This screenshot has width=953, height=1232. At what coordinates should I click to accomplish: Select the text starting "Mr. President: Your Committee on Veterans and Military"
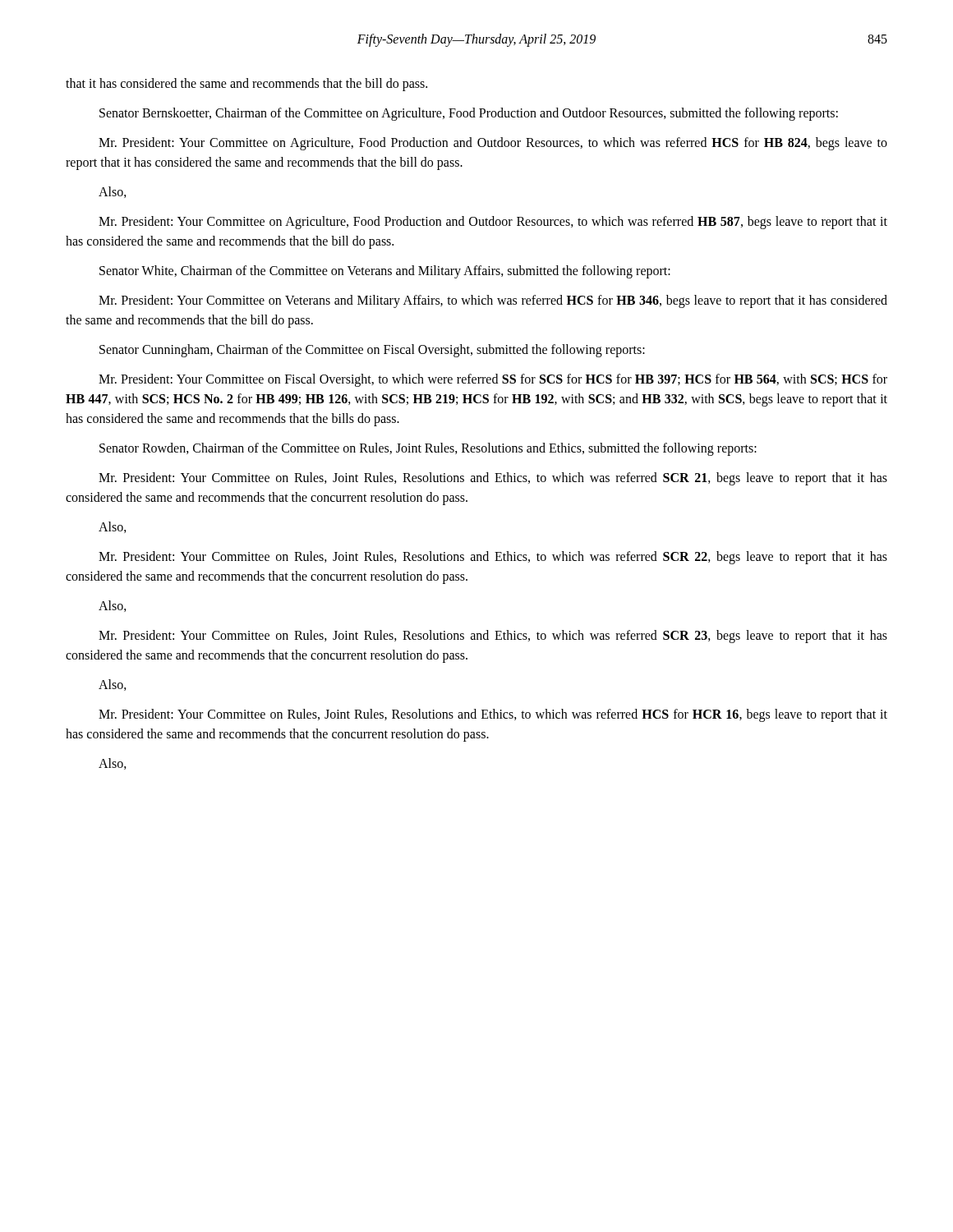coord(476,310)
